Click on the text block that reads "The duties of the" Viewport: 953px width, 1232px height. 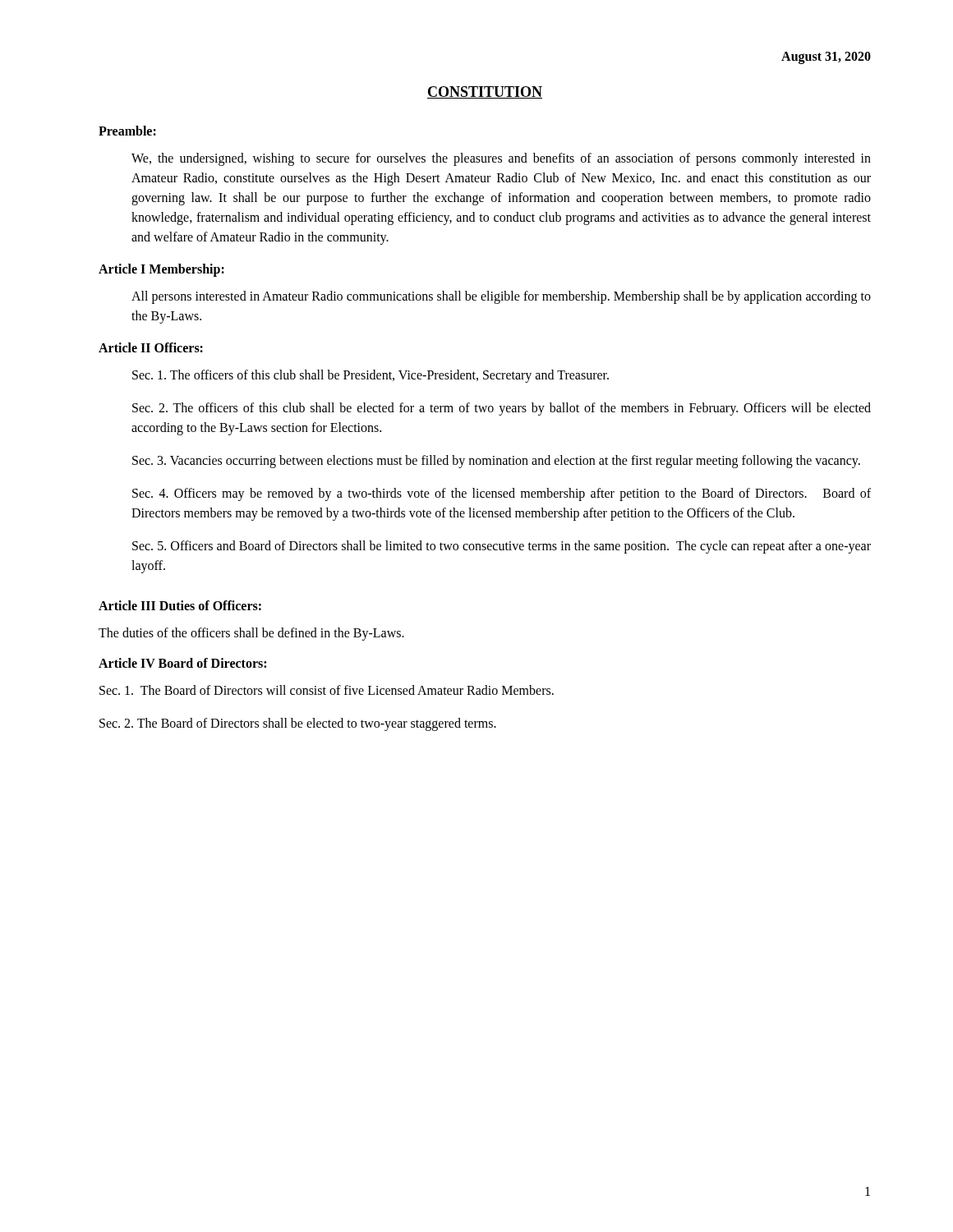pos(252,633)
